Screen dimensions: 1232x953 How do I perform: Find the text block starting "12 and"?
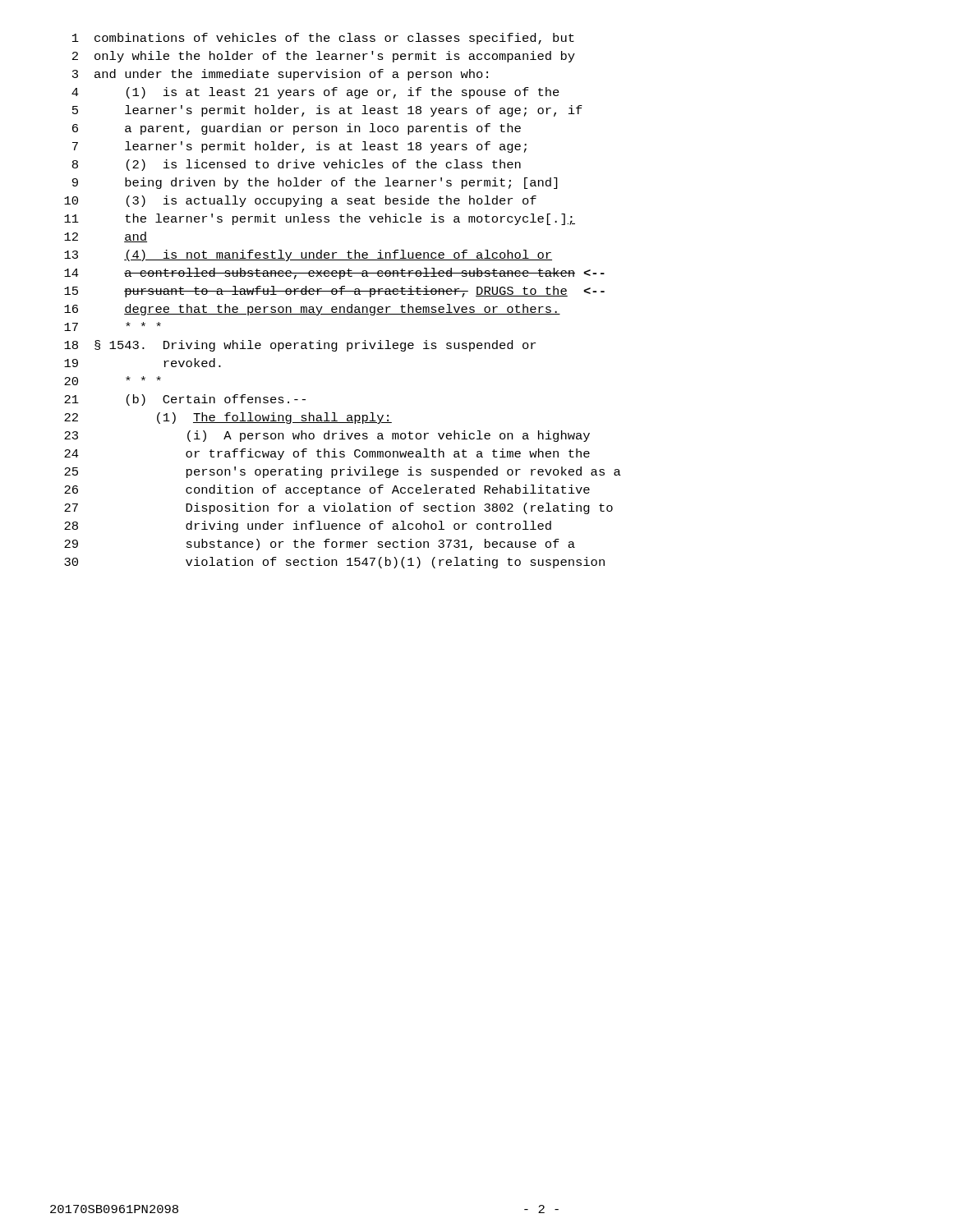tap(68, 237)
